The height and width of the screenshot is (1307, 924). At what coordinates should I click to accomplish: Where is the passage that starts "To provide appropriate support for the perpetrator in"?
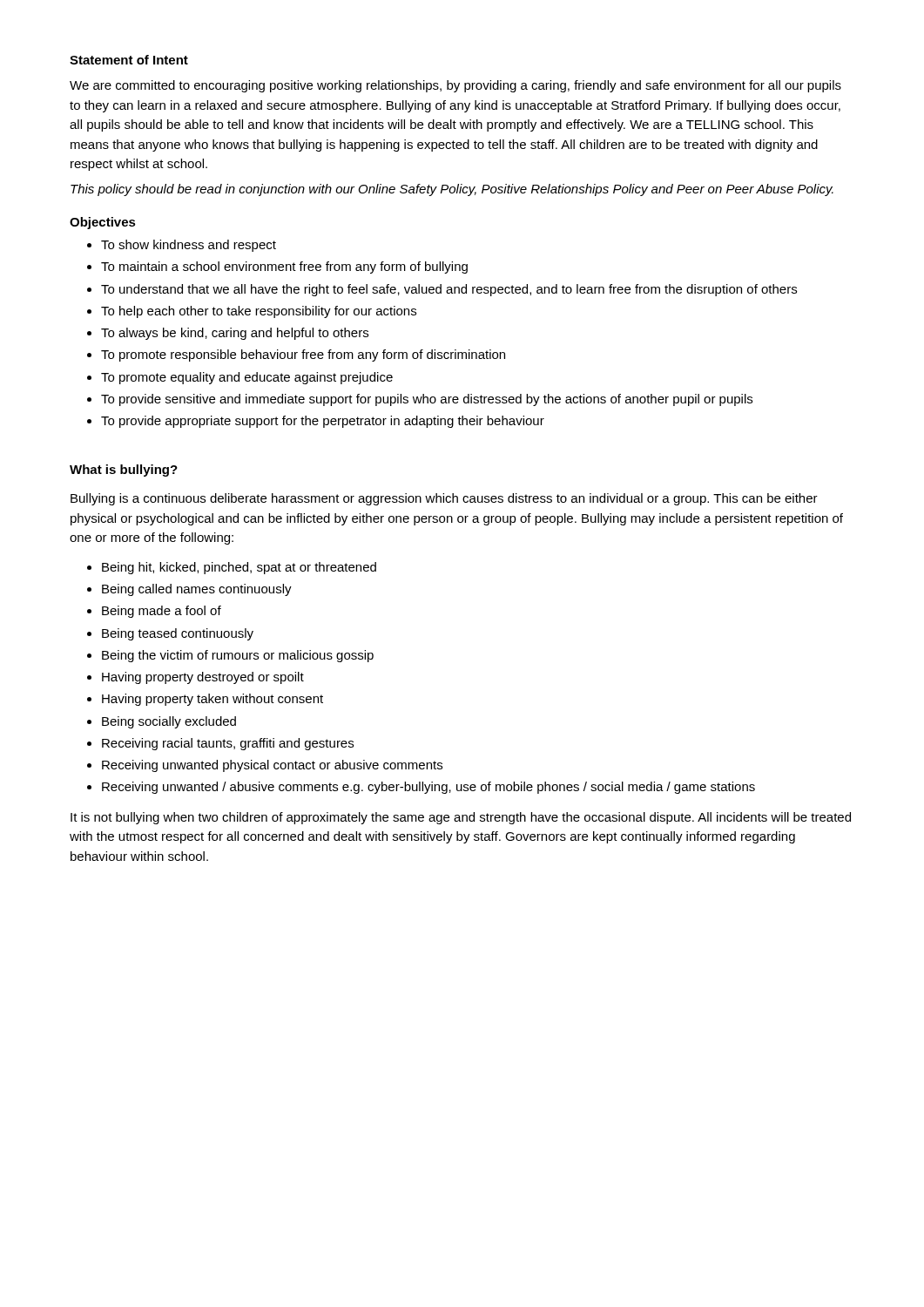pyautogui.click(x=322, y=420)
